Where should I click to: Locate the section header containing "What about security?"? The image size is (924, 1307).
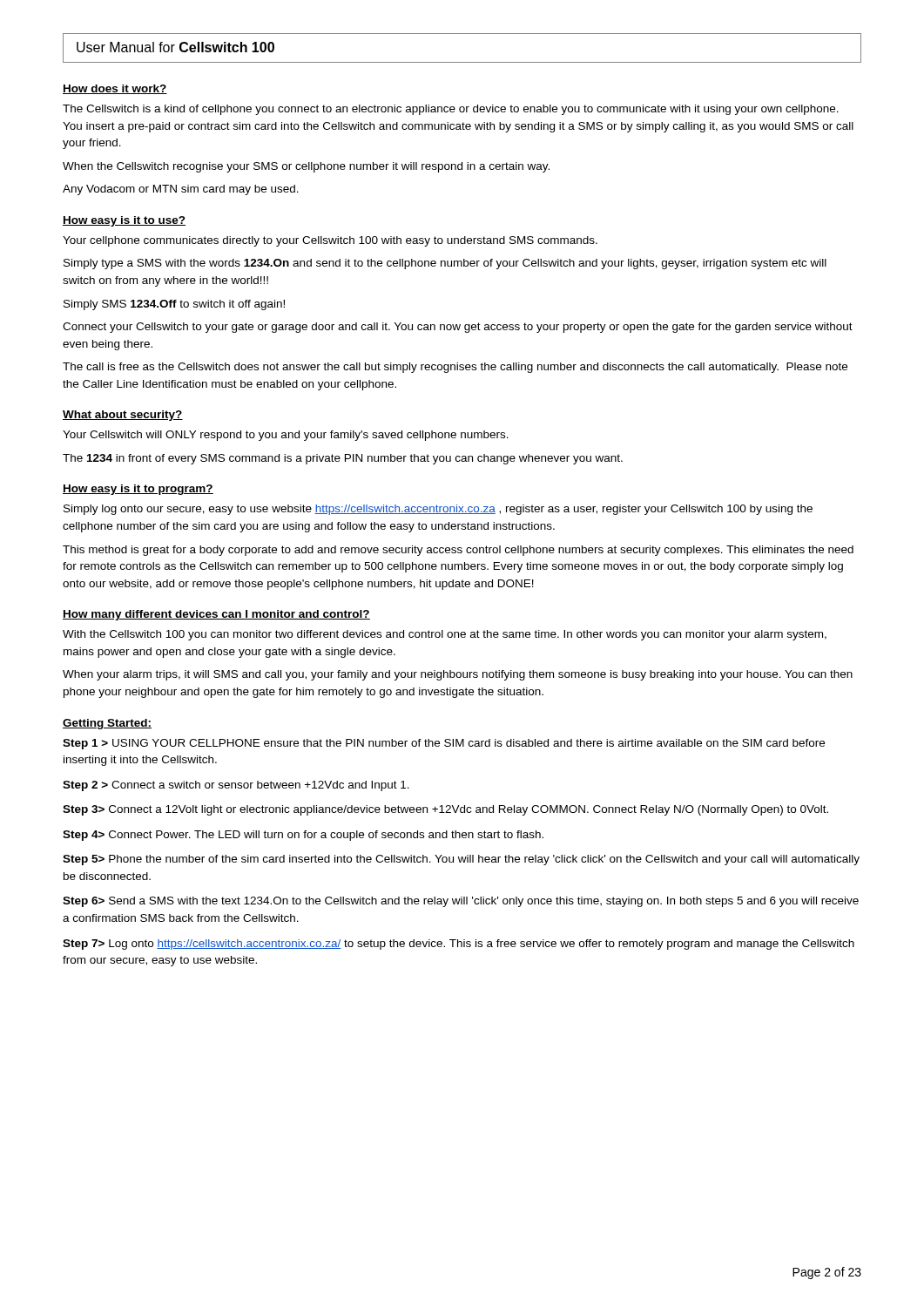click(x=122, y=415)
